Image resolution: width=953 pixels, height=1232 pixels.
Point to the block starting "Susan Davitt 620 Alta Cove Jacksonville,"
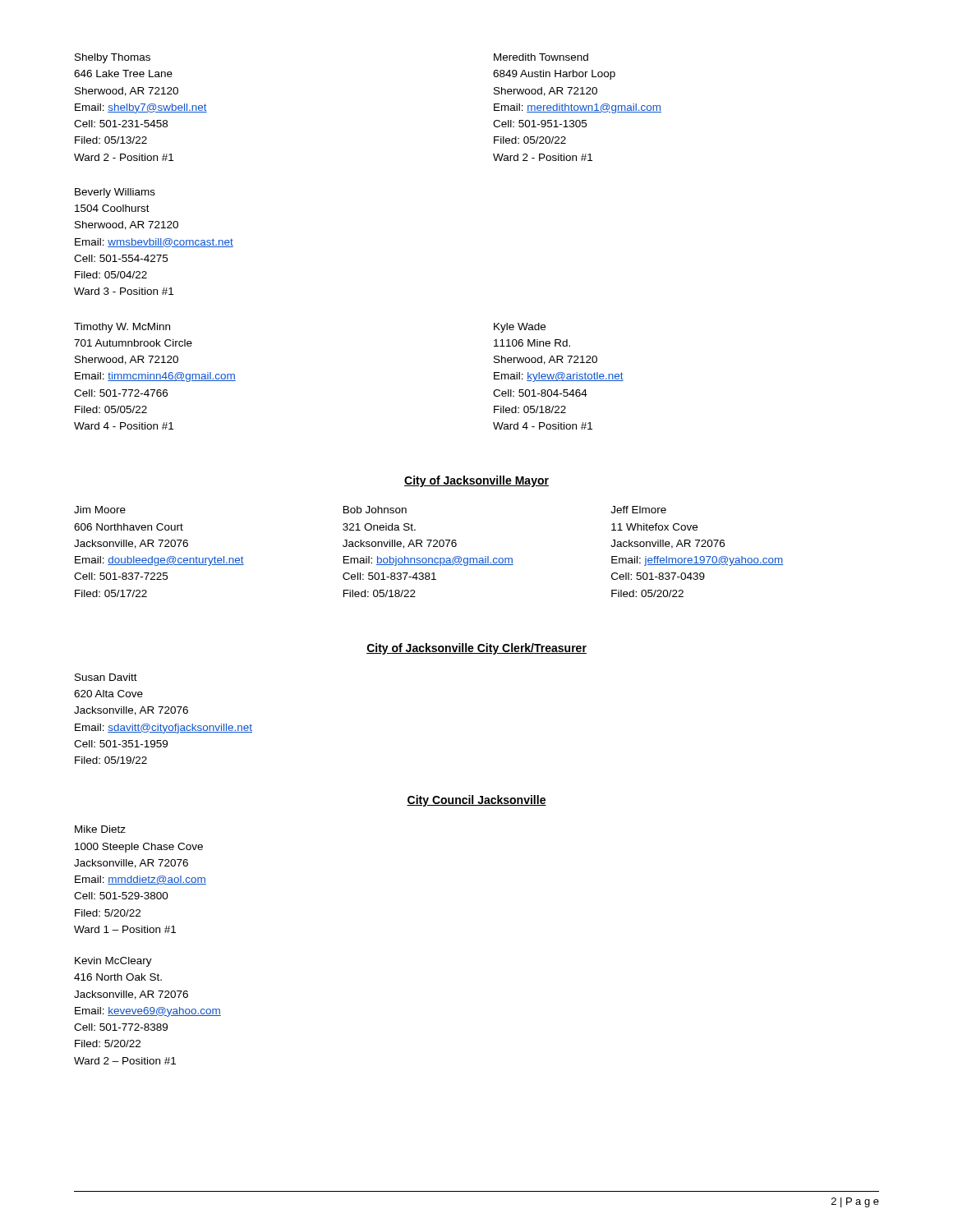click(106, 677)
